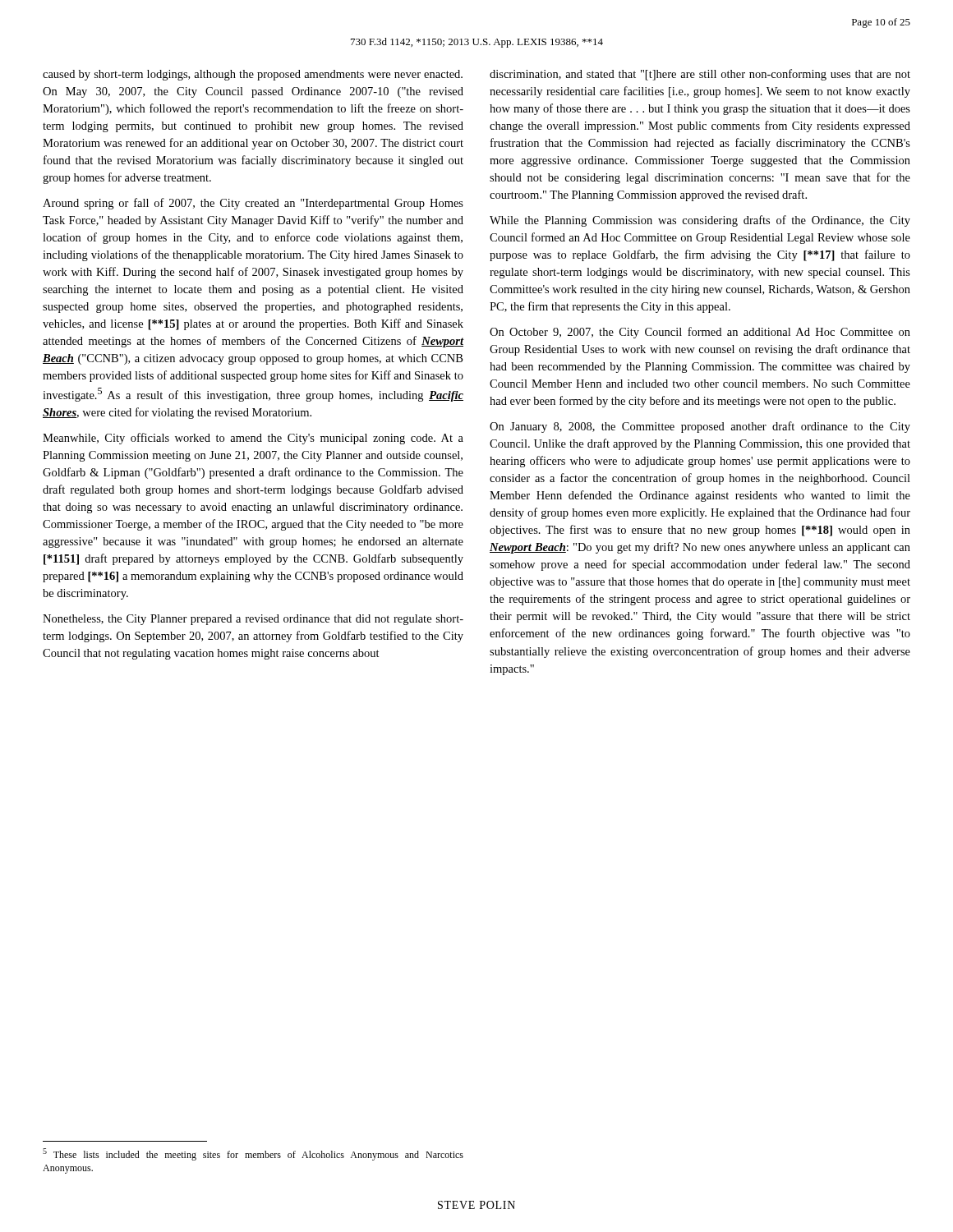This screenshot has width=953, height=1232.
Task: Locate the text block that says "Nonetheless, the City Planner prepared a revised"
Action: click(253, 636)
